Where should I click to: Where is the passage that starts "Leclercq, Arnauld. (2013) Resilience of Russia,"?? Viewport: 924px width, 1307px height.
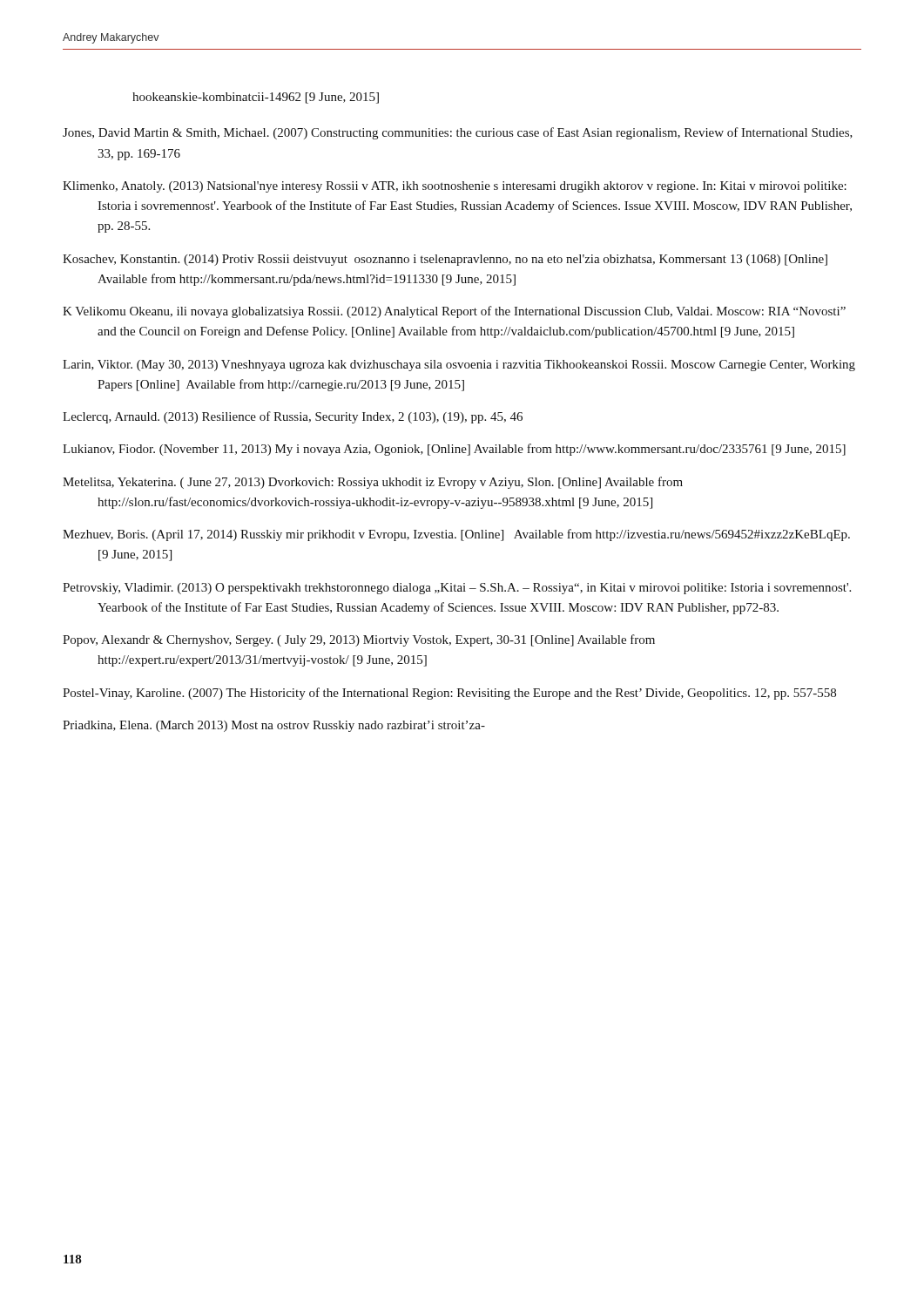(x=293, y=416)
